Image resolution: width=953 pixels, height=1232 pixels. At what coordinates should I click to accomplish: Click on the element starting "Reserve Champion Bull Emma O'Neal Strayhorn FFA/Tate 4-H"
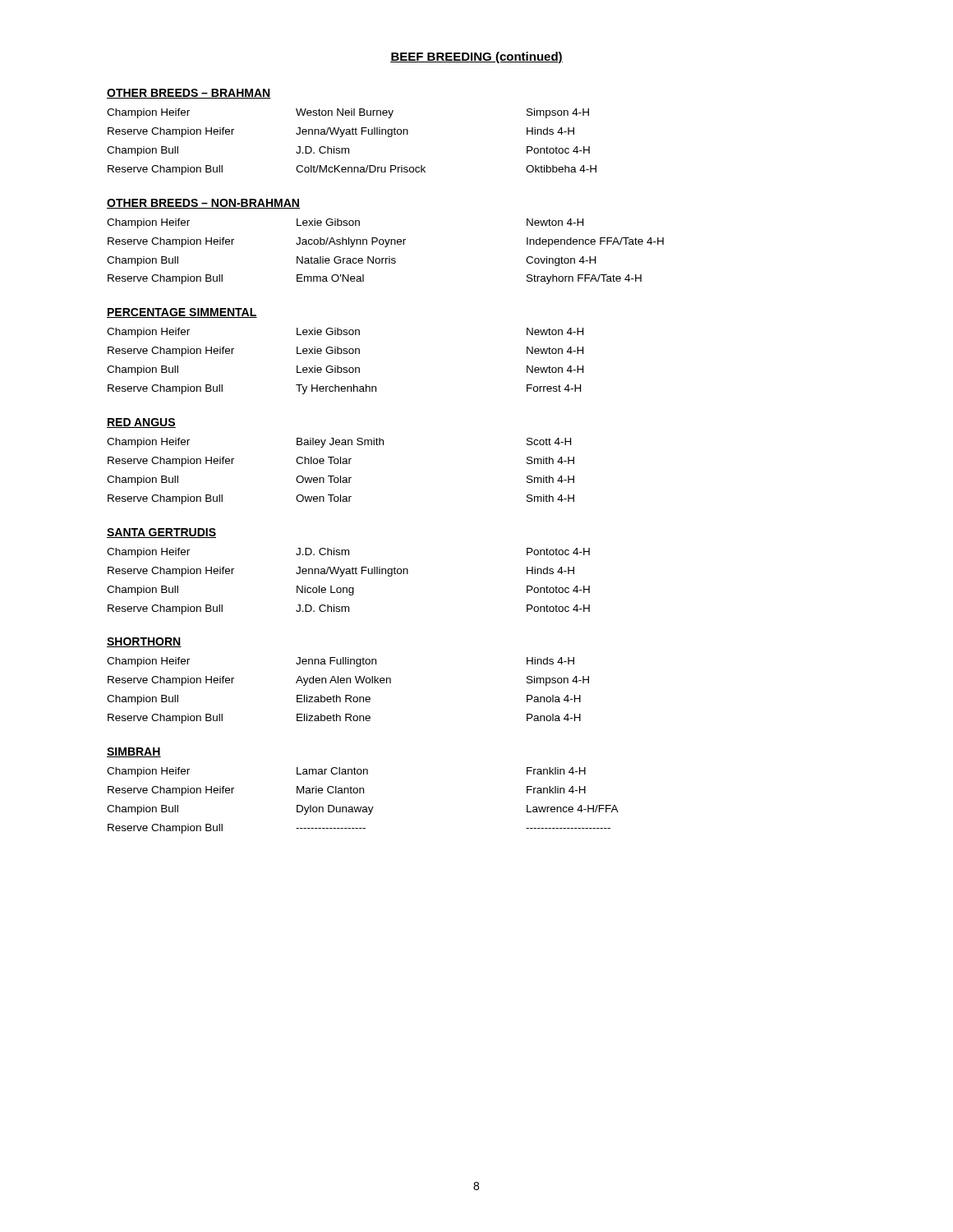(161, 279)
